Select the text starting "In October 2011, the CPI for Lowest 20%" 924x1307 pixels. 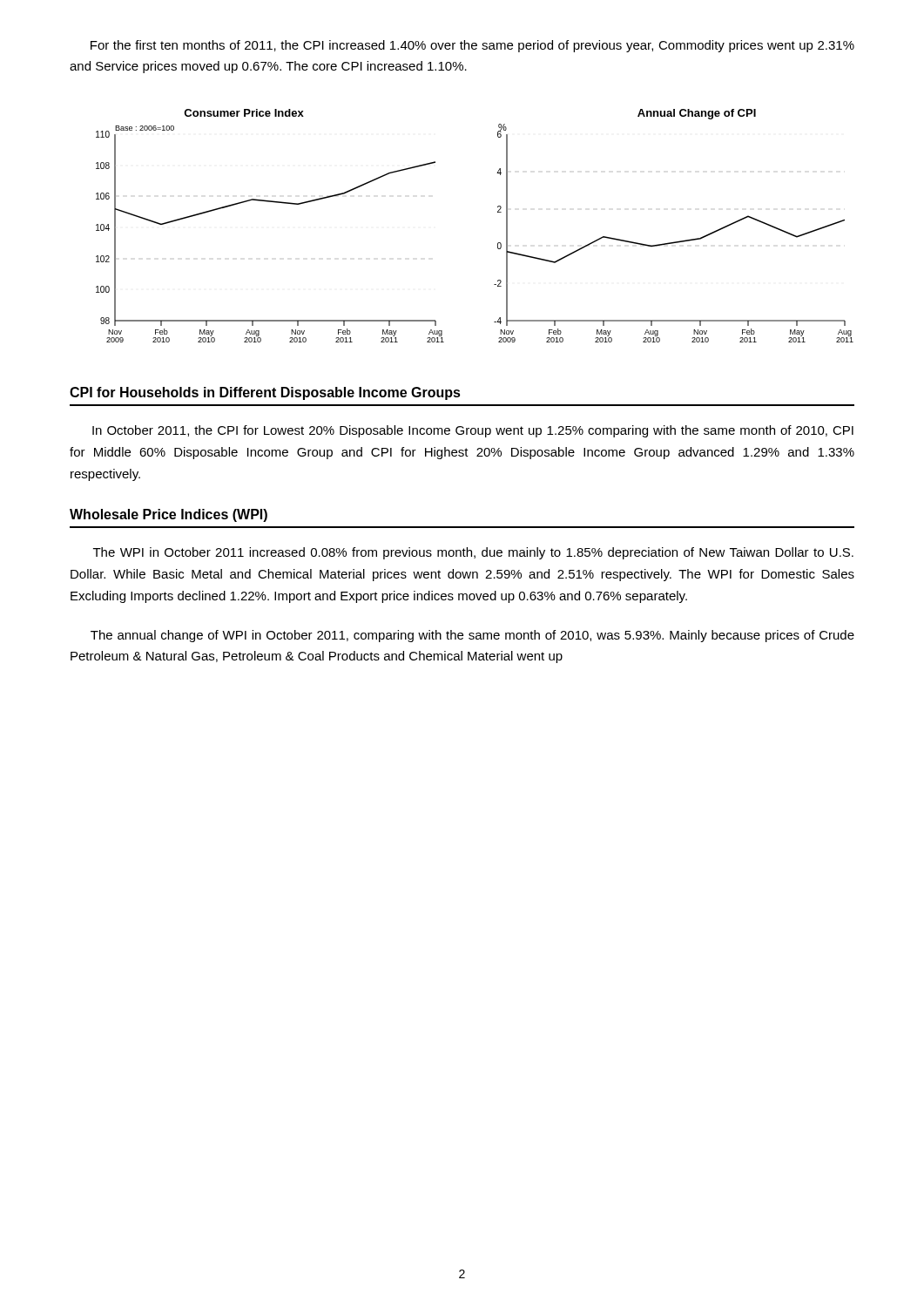(462, 452)
